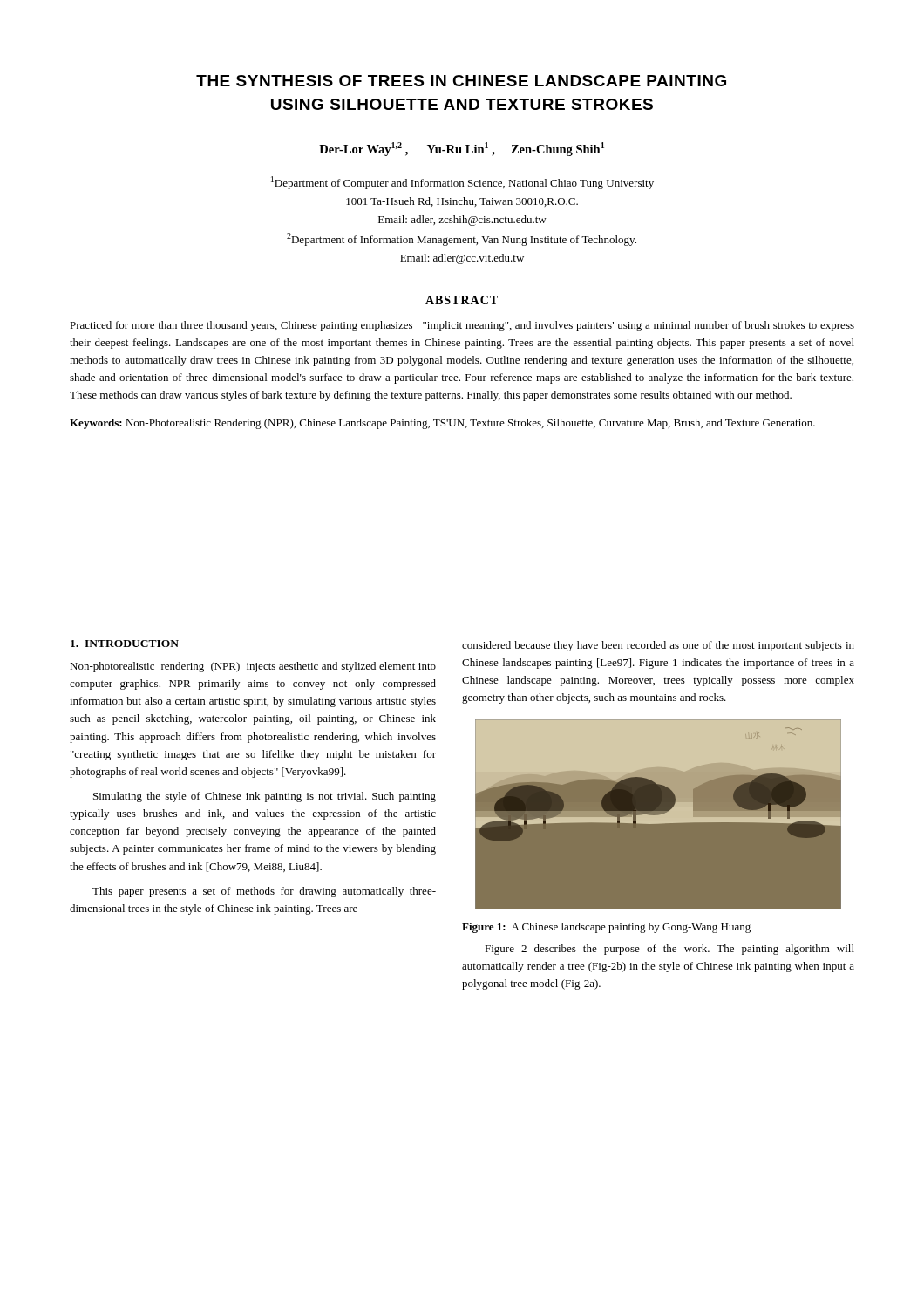Click the passage that begins "Non-photorealistic rendering (NPR) injects aesthetic and stylized element"

[253, 787]
